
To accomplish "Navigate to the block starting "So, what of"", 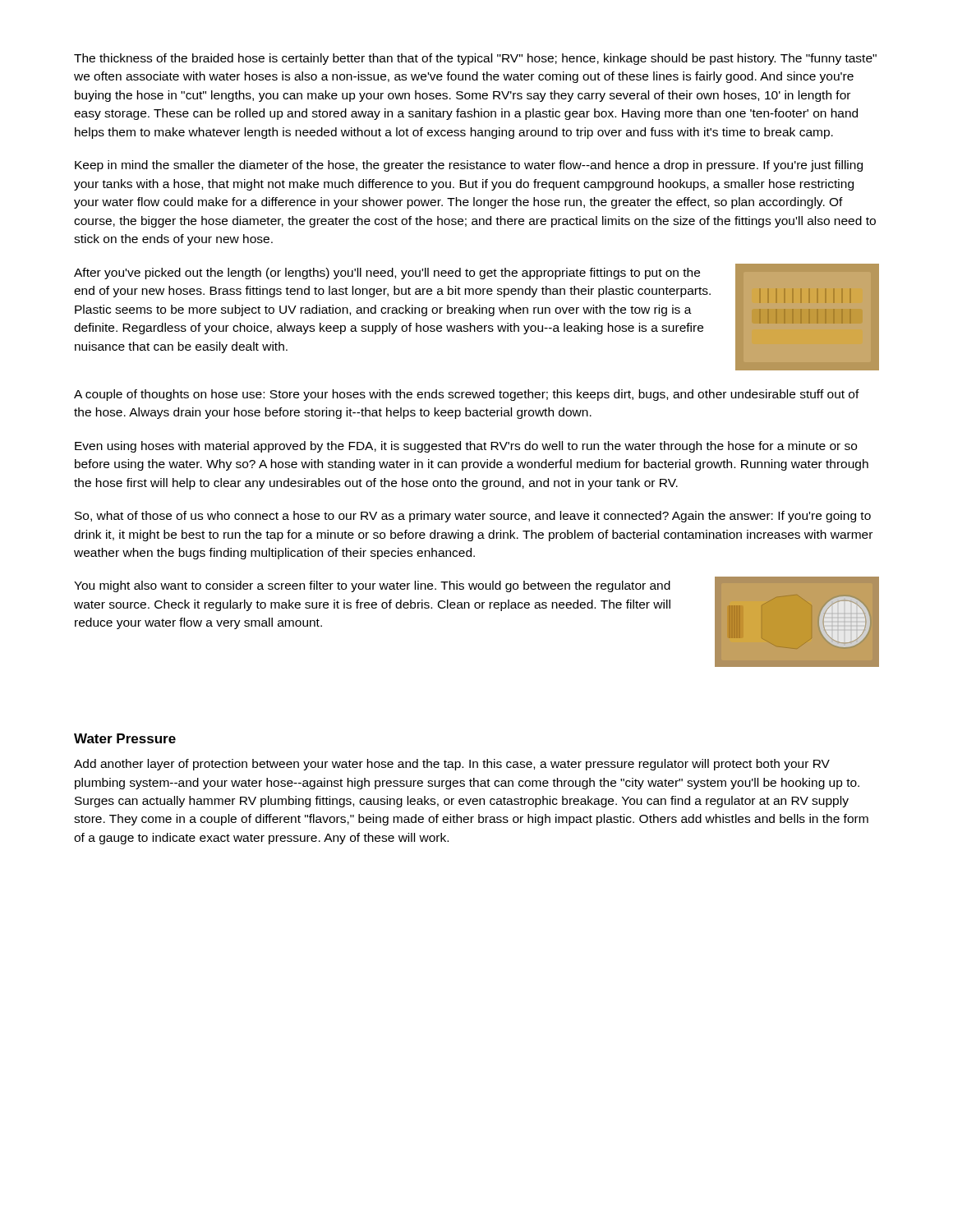I will (x=473, y=534).
